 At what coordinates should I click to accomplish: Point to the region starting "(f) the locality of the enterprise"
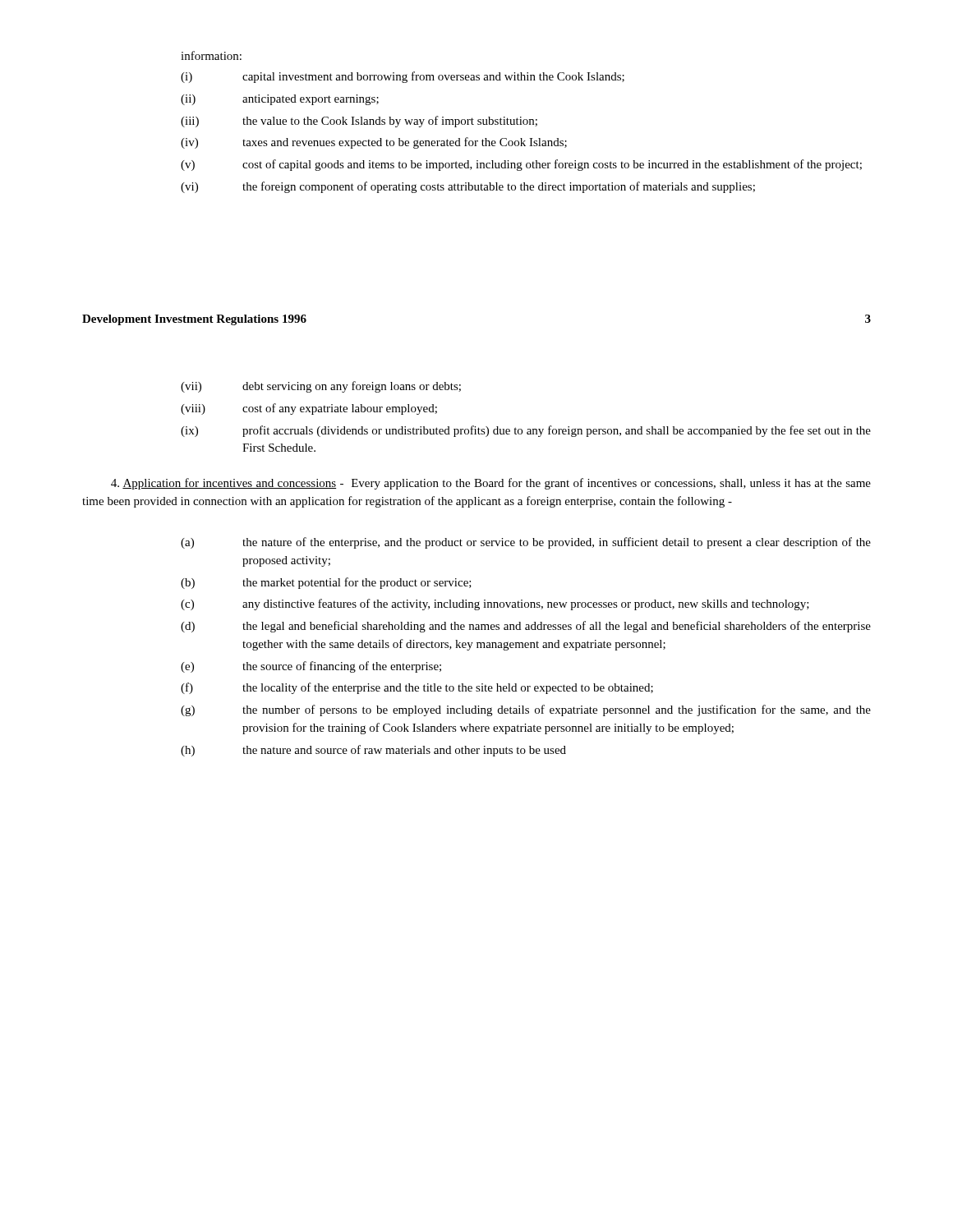click(526, 688)
